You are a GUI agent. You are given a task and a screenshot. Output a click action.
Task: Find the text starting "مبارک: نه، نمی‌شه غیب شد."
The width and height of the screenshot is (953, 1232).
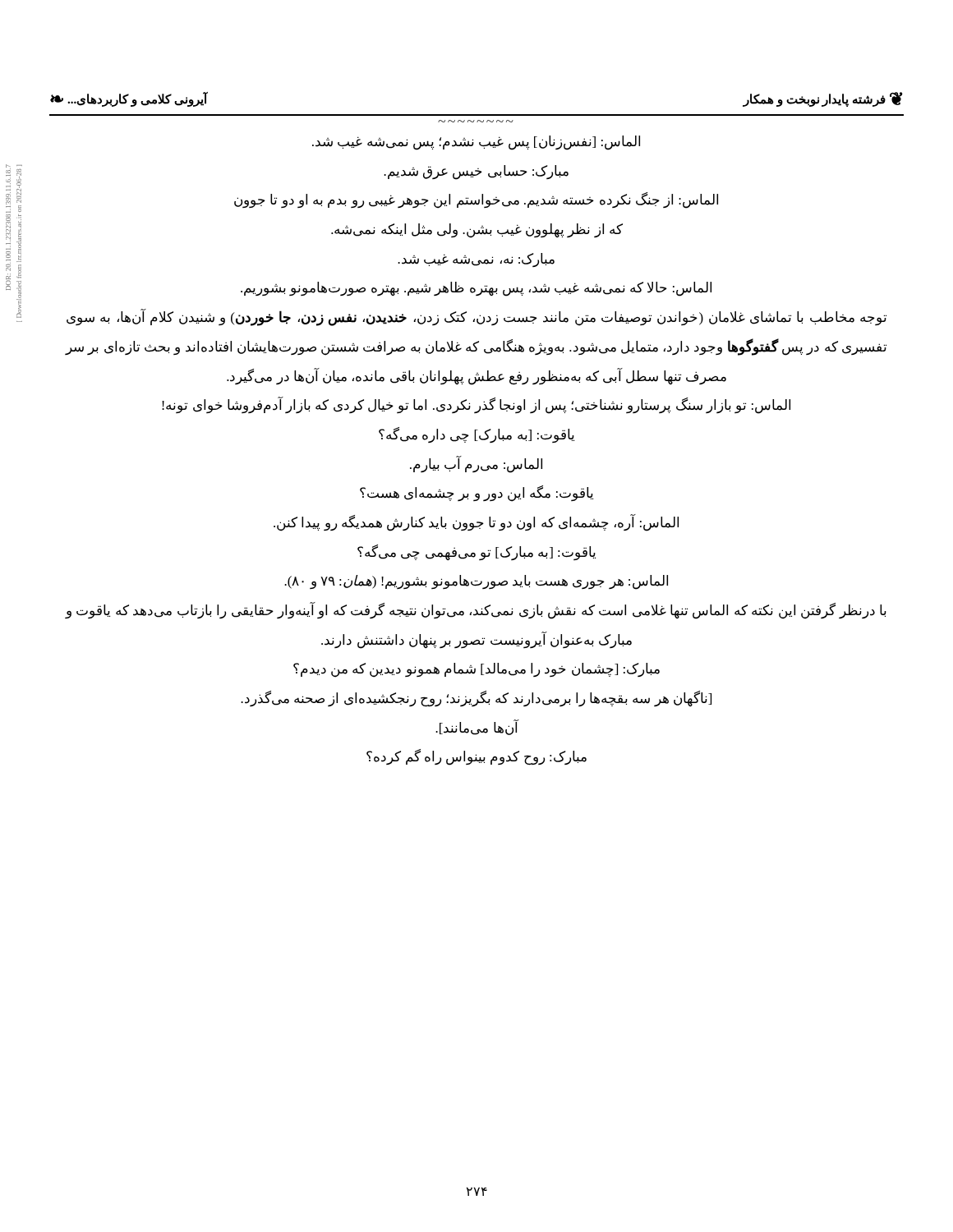coord(476,259)
